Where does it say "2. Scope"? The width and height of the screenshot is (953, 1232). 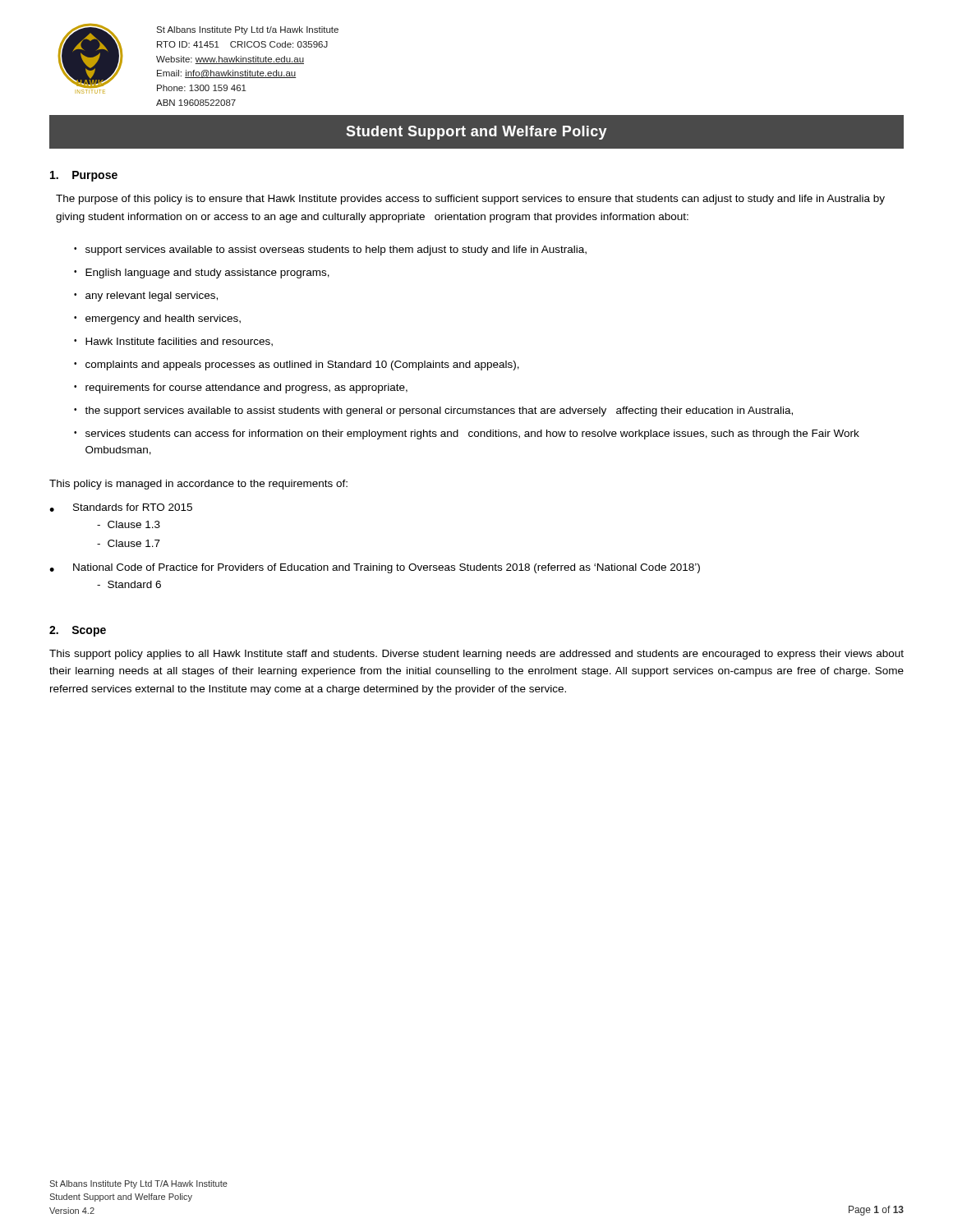[78, 630]
